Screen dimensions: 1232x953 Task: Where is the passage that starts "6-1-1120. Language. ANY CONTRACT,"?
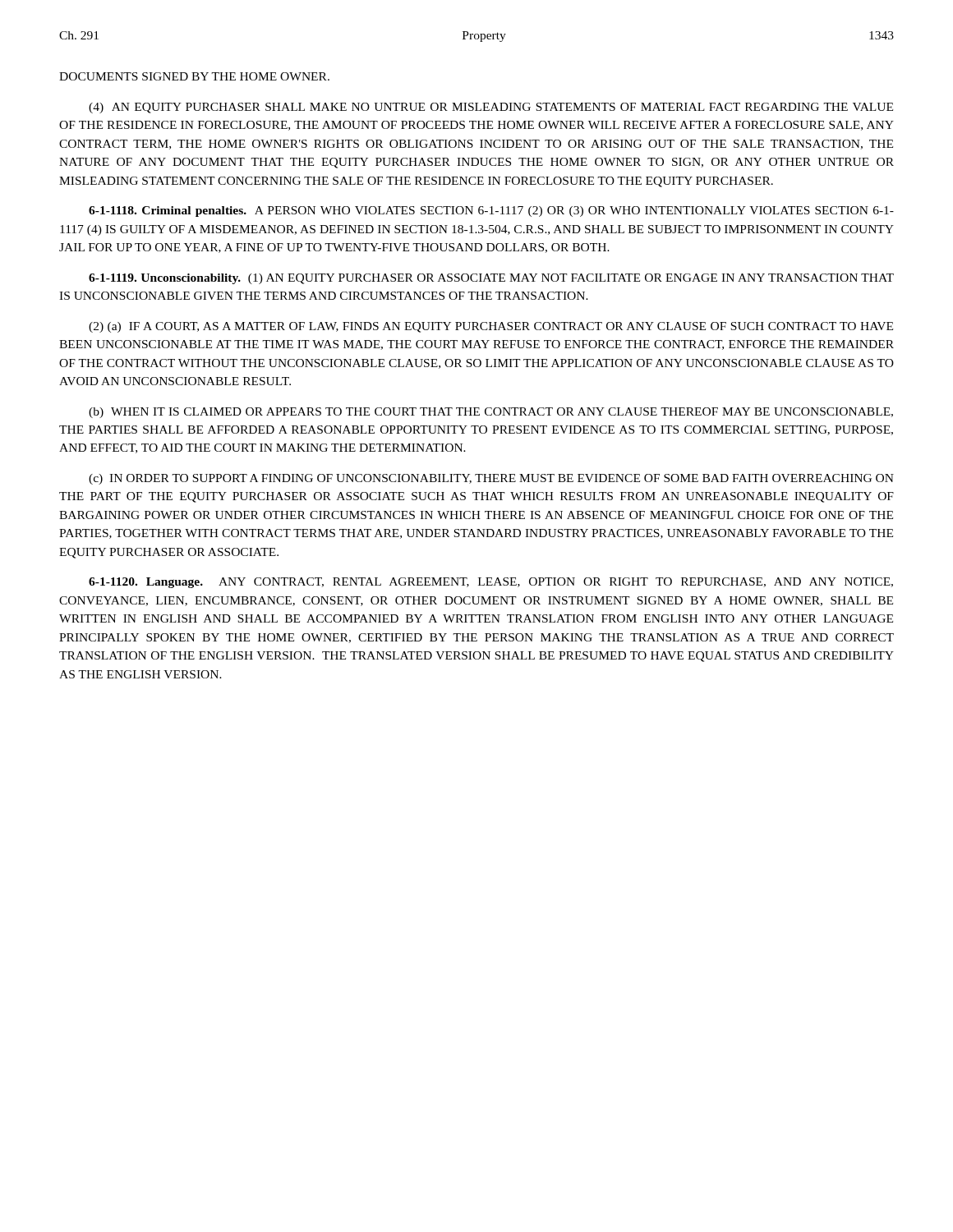pyautogui.click(x=476, y=627)
